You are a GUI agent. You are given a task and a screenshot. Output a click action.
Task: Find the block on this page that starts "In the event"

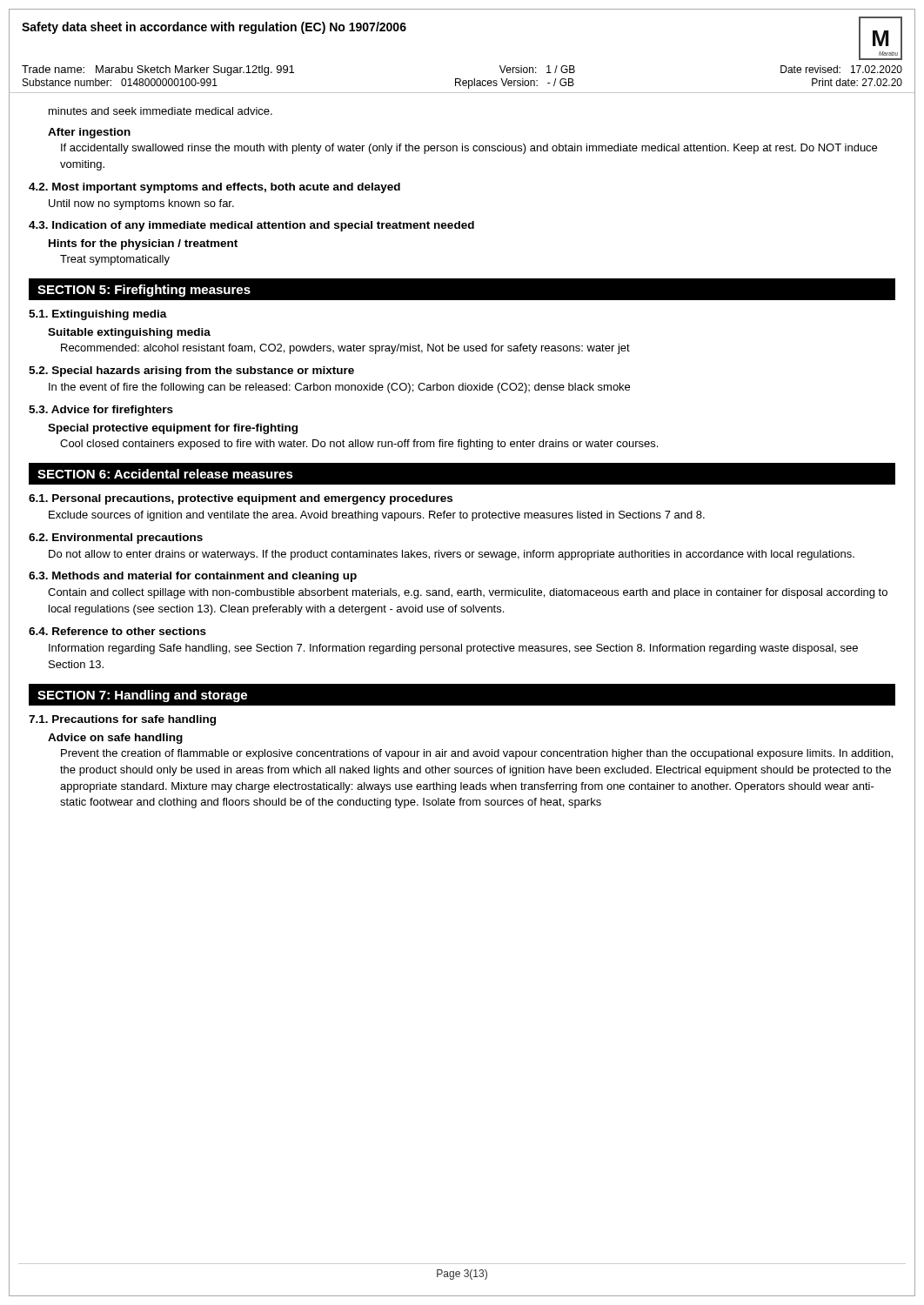pos(339,387)
